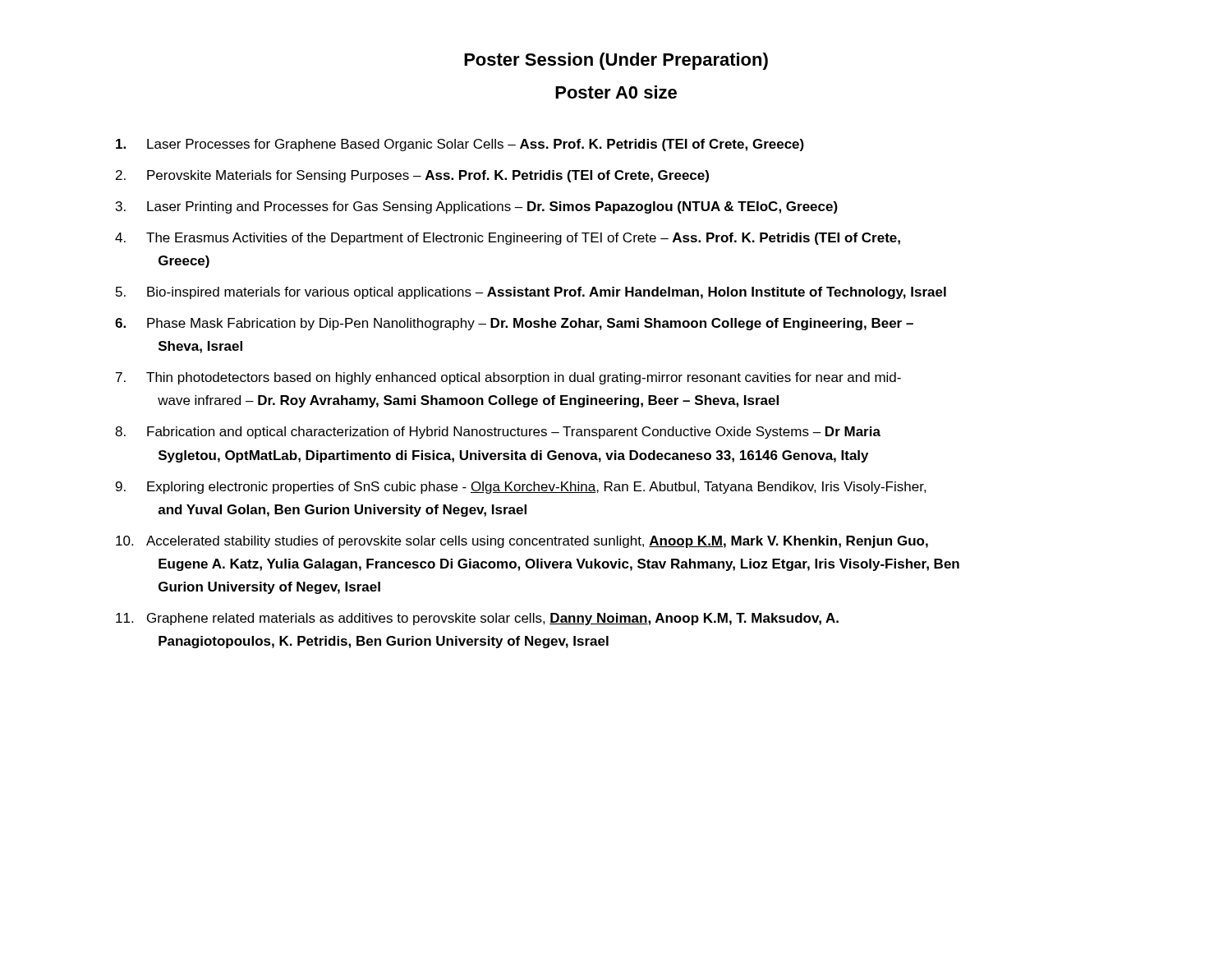Point to the text block starting "Poster Session (Under Preparation) Poster A0"

click(x=616, y=76)
